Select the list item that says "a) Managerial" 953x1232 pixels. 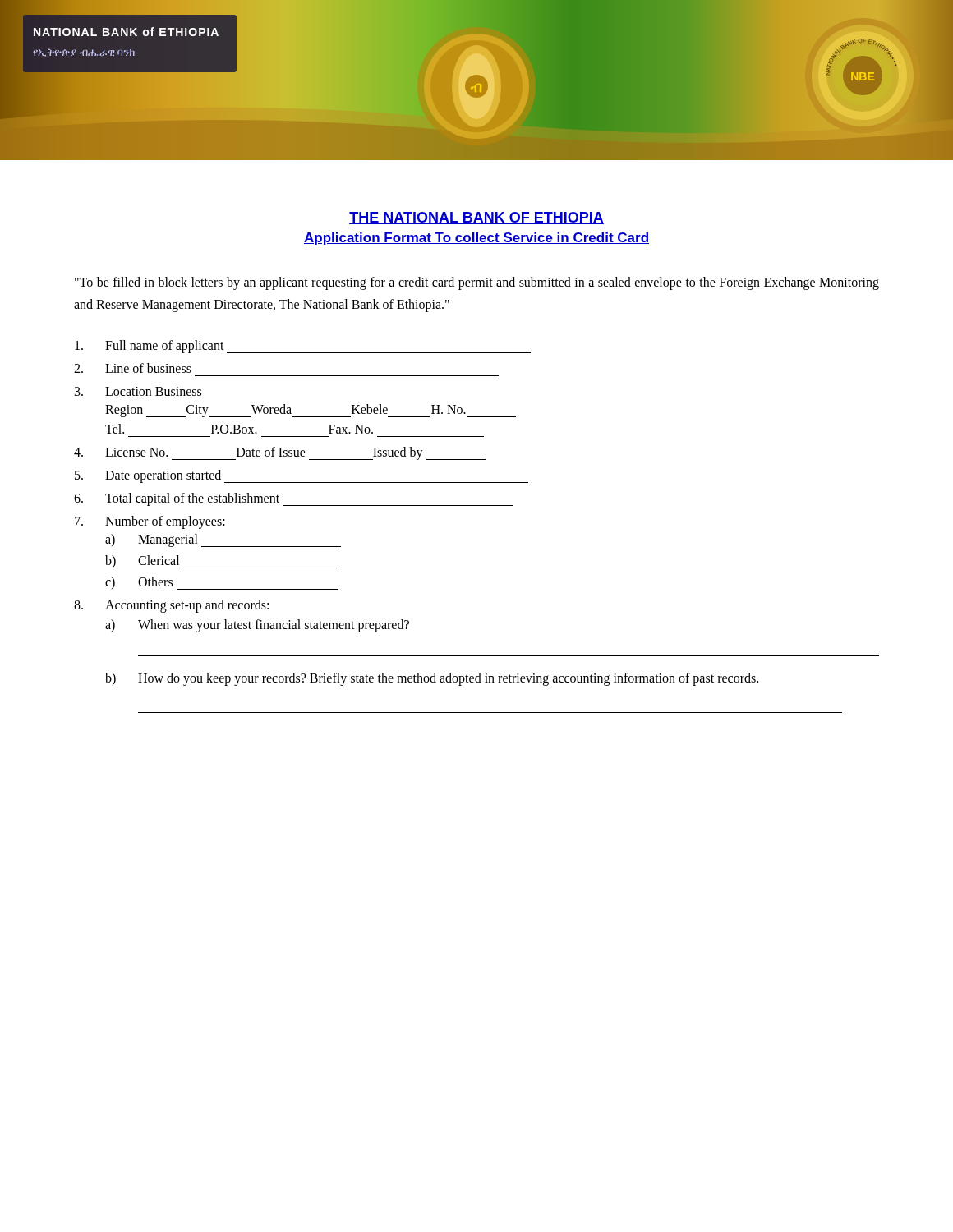(x=165, y=540)
